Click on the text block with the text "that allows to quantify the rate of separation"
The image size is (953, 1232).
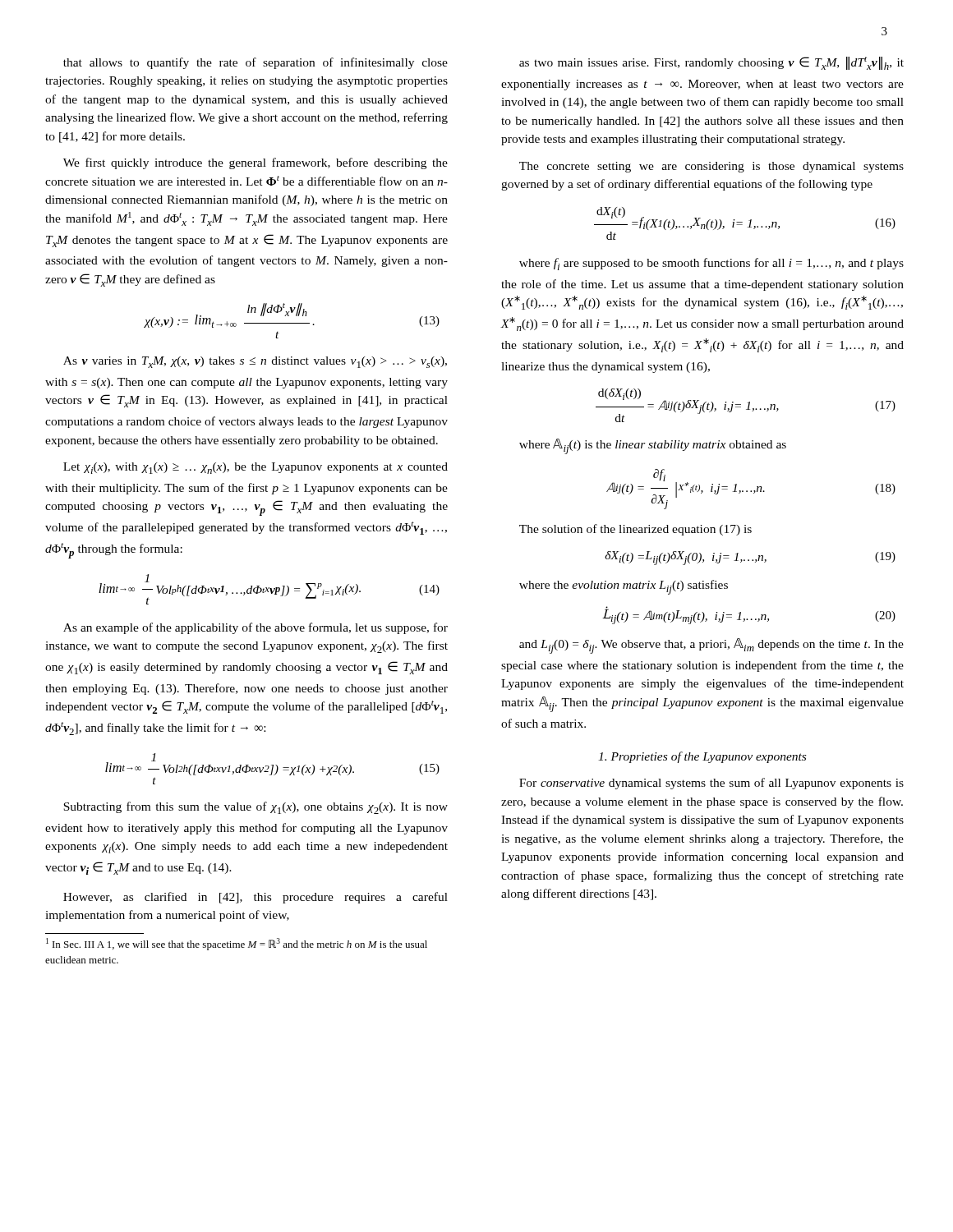[246, 99]
